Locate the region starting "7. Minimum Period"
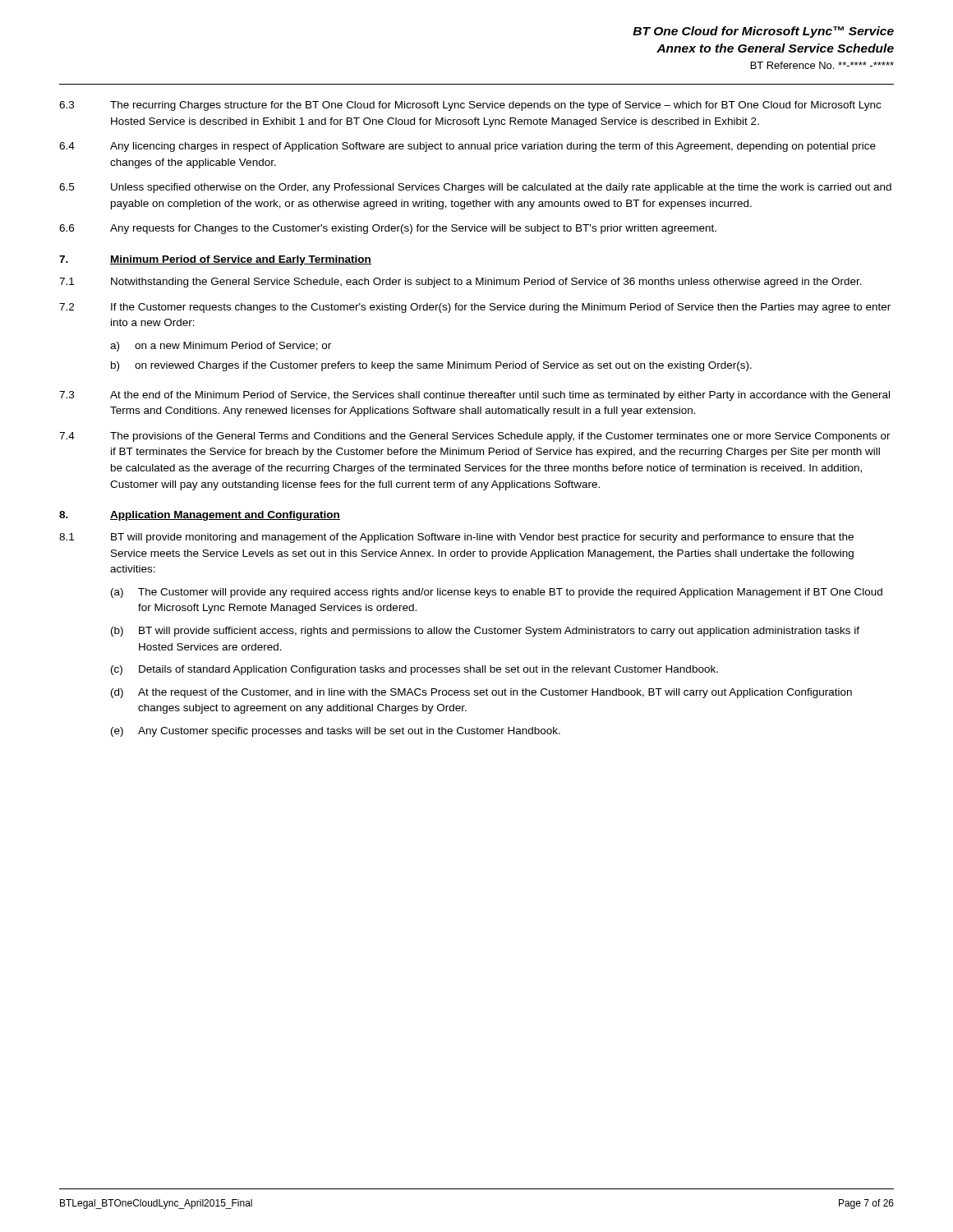Screen dimensions: 1232x953 tap(215, 260)
